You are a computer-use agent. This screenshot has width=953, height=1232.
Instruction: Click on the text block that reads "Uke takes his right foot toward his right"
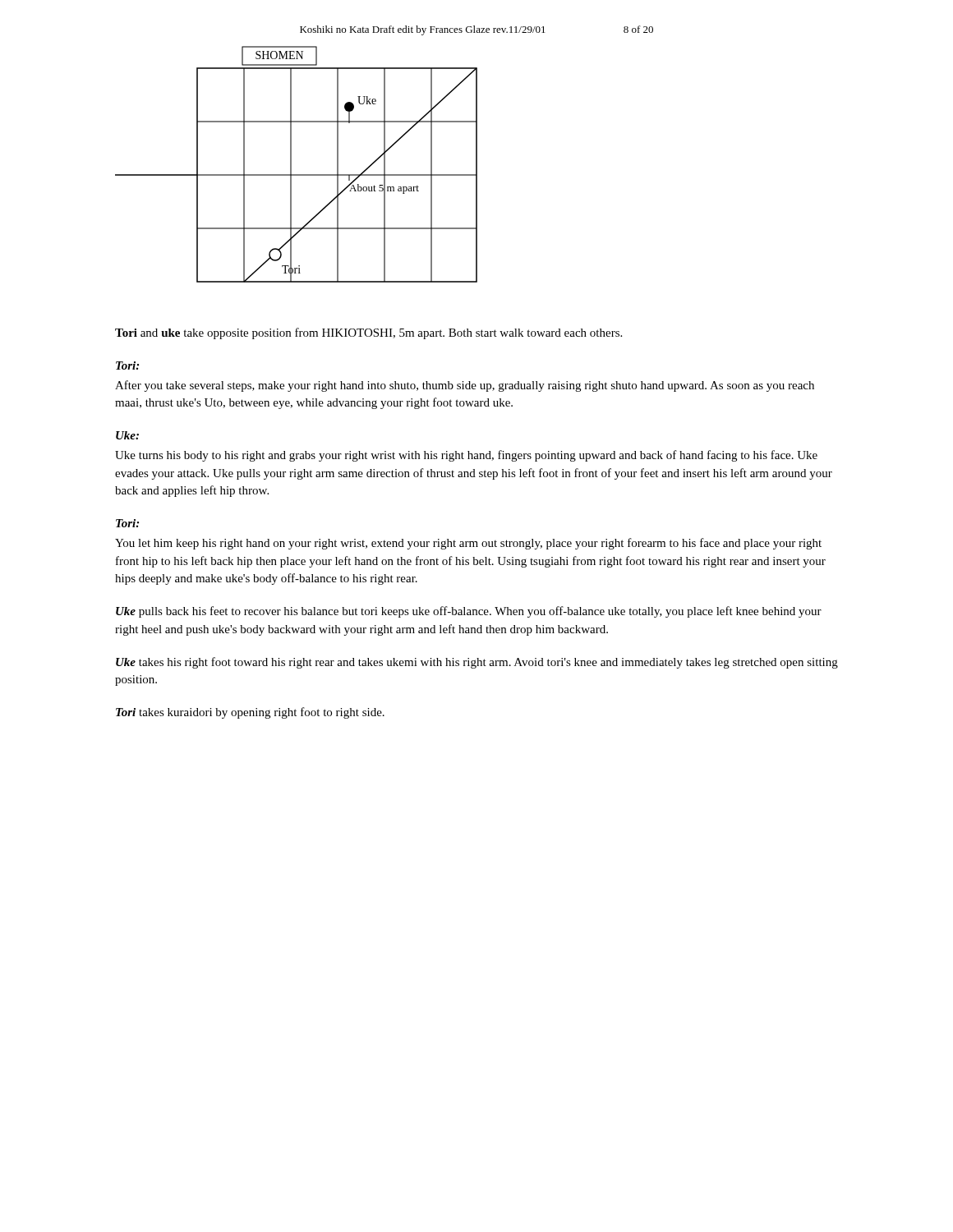click(476, 671)
